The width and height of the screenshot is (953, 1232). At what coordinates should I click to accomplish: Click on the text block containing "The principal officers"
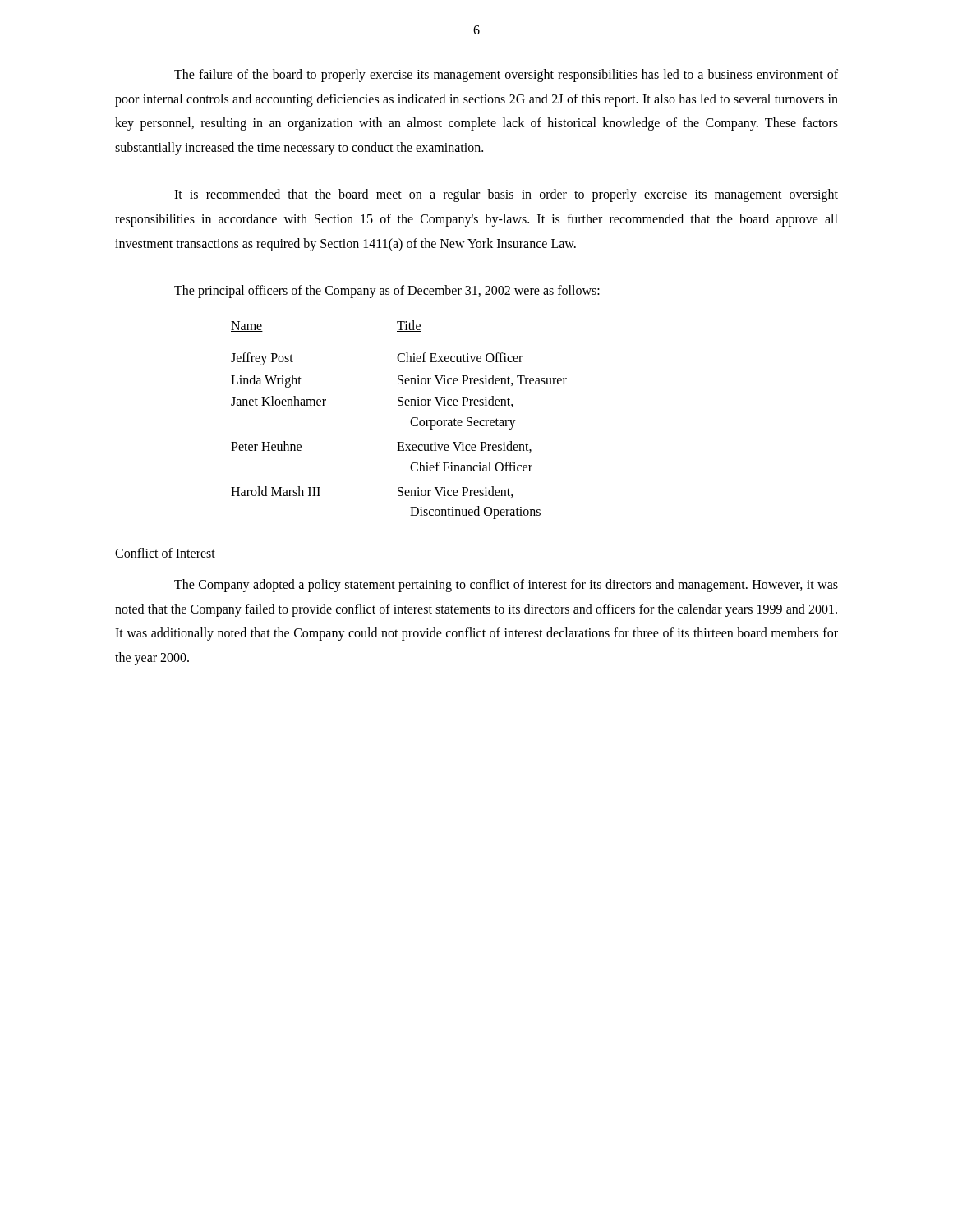coord(387,290)
